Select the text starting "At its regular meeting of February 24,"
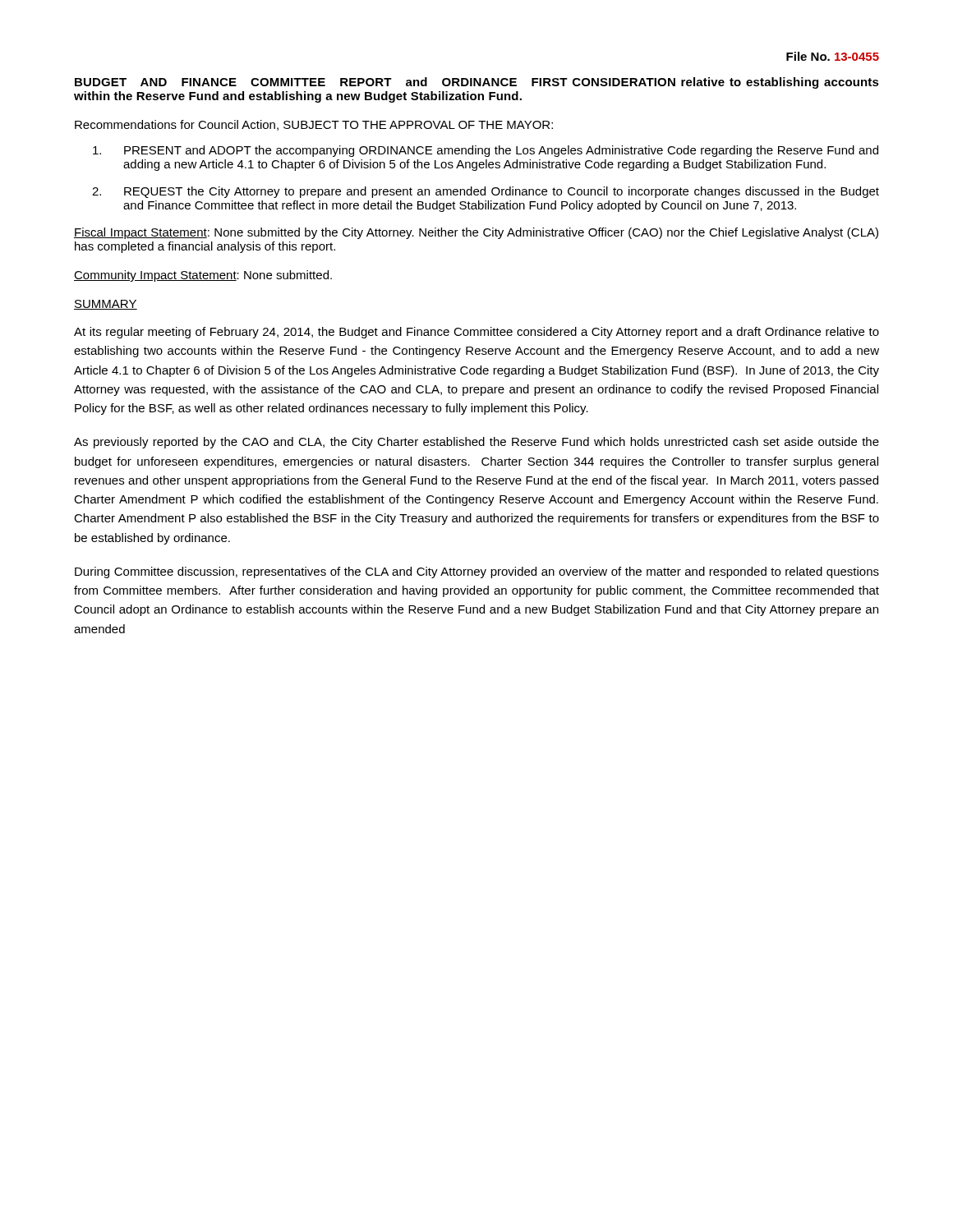 [x=476, y=370]
